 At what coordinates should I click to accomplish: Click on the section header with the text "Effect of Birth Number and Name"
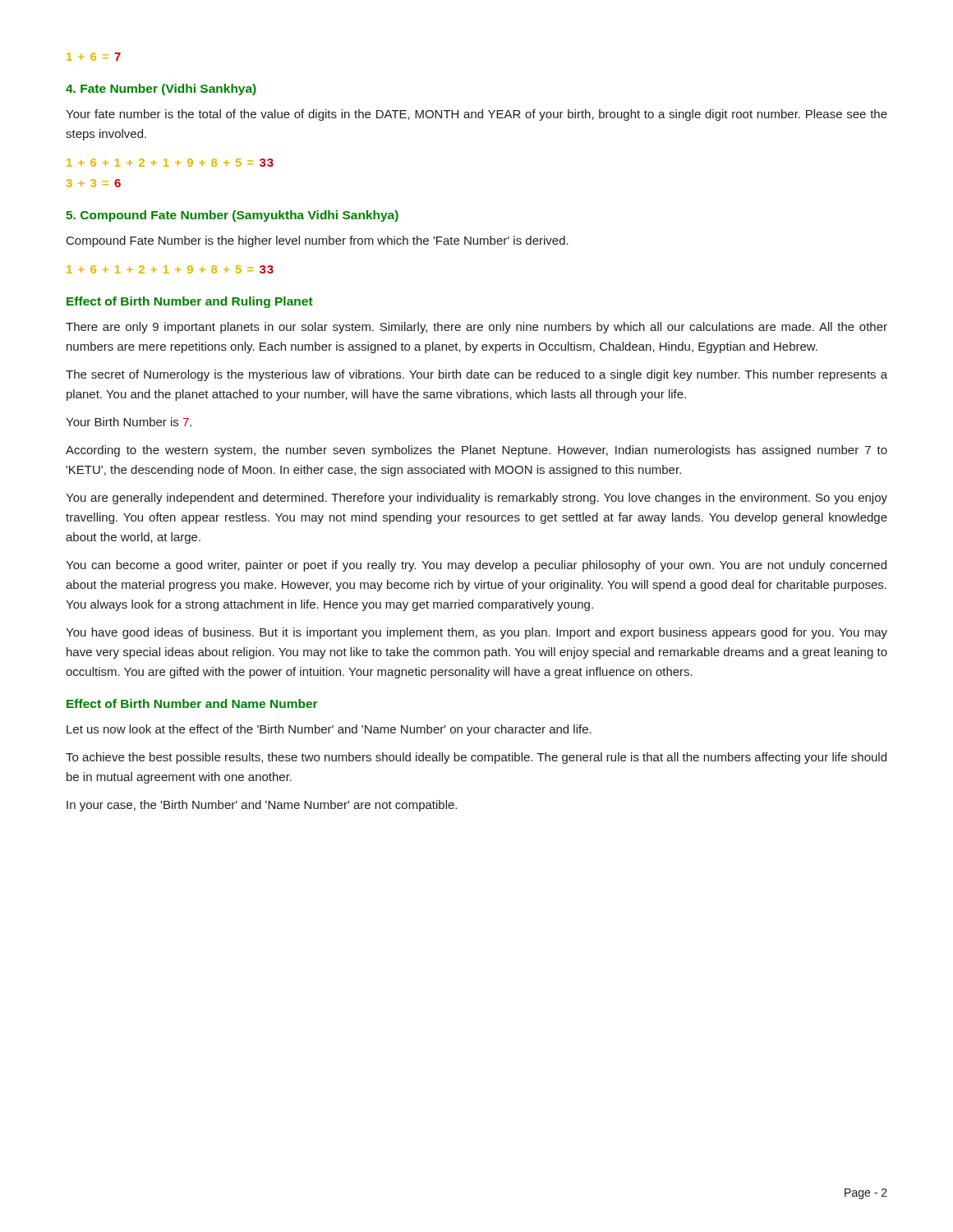pyautogui.click(x=192, y=703)
